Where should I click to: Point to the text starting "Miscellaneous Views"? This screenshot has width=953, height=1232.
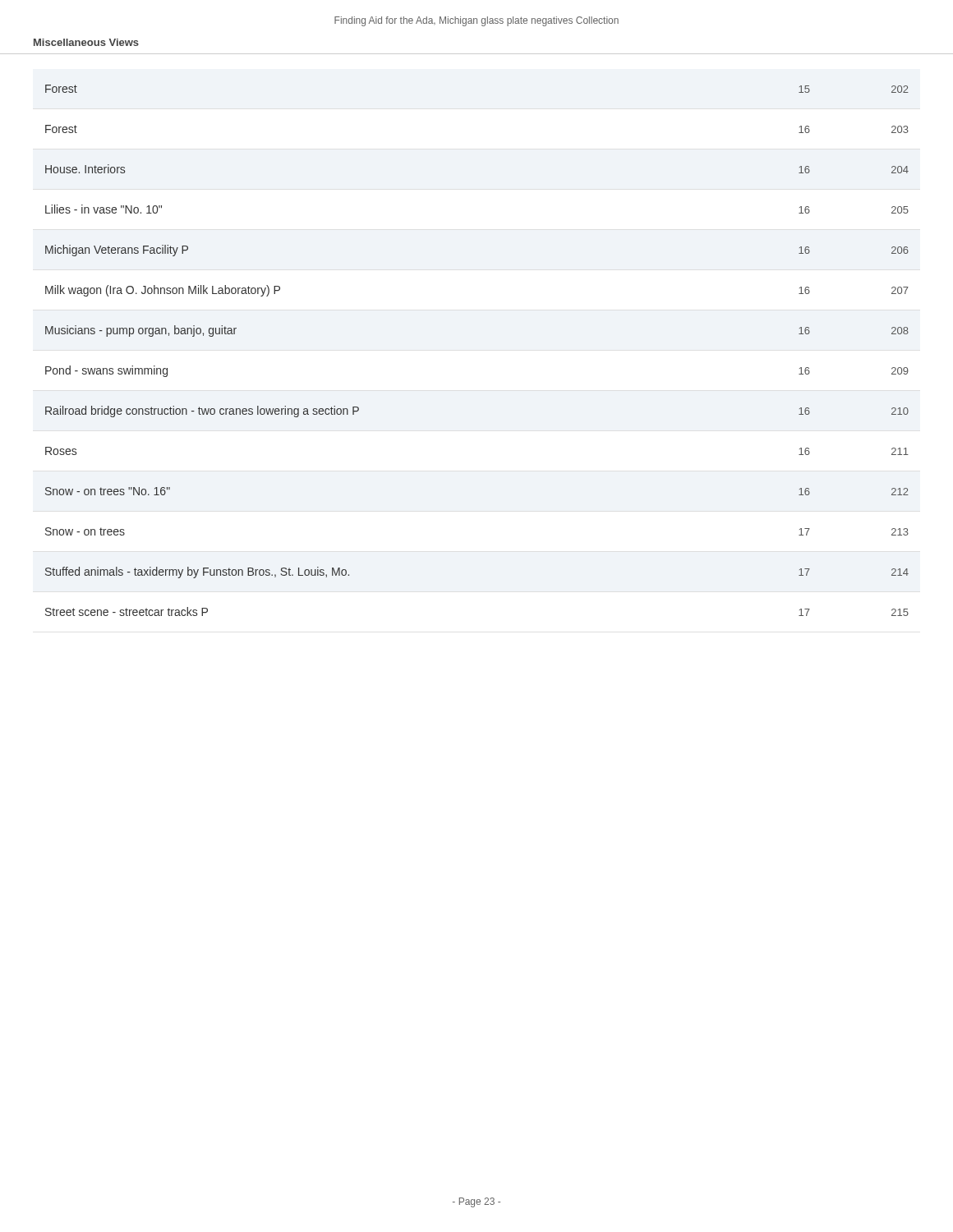click(86, 42)
